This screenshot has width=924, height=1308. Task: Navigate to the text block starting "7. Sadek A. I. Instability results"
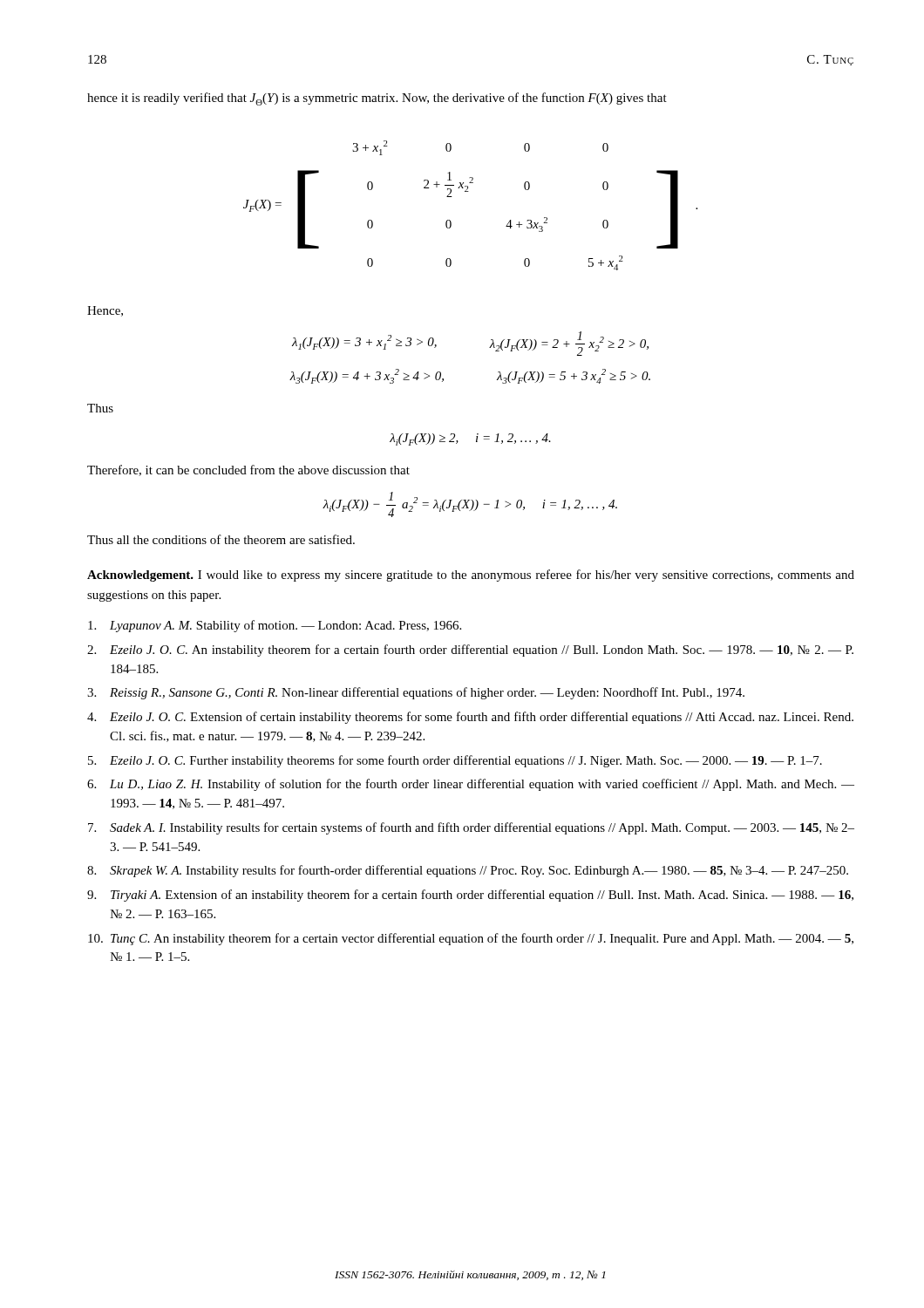[x=471, y=838]
